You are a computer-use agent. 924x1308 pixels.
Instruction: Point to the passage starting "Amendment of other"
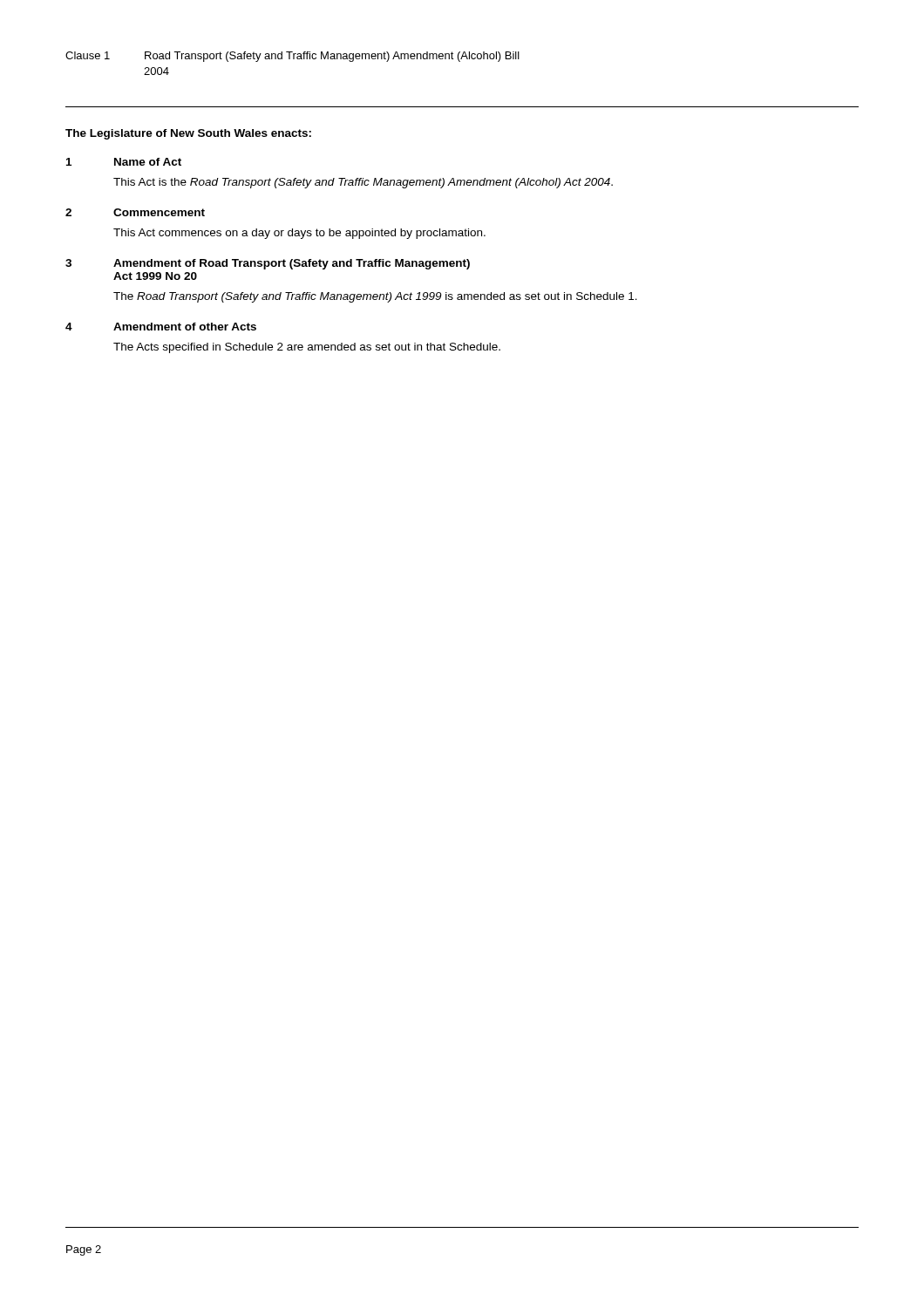[x=185, y=326]
